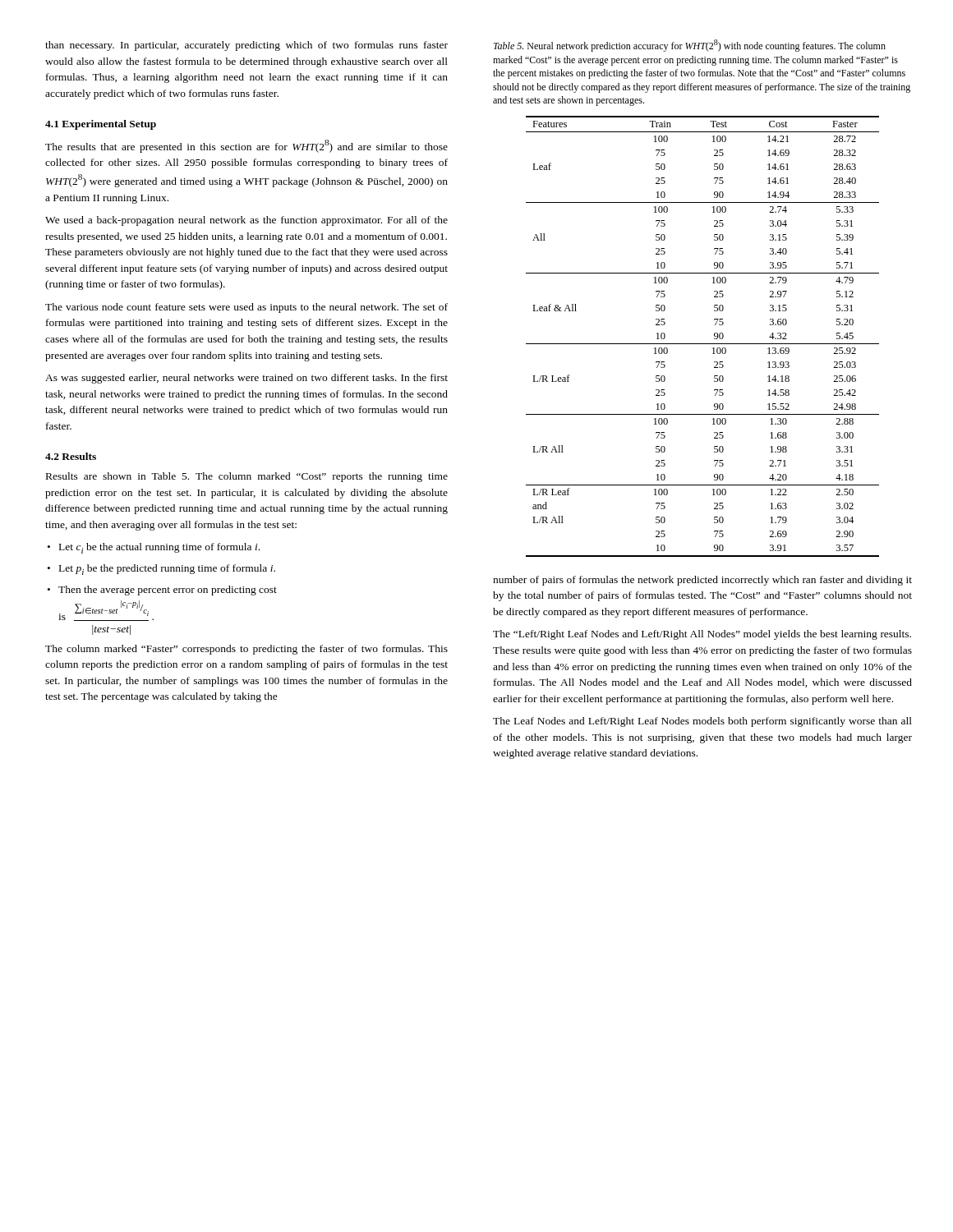
Task: Select the table that reads "L/R Leaf"
Action: click(702, 336)
